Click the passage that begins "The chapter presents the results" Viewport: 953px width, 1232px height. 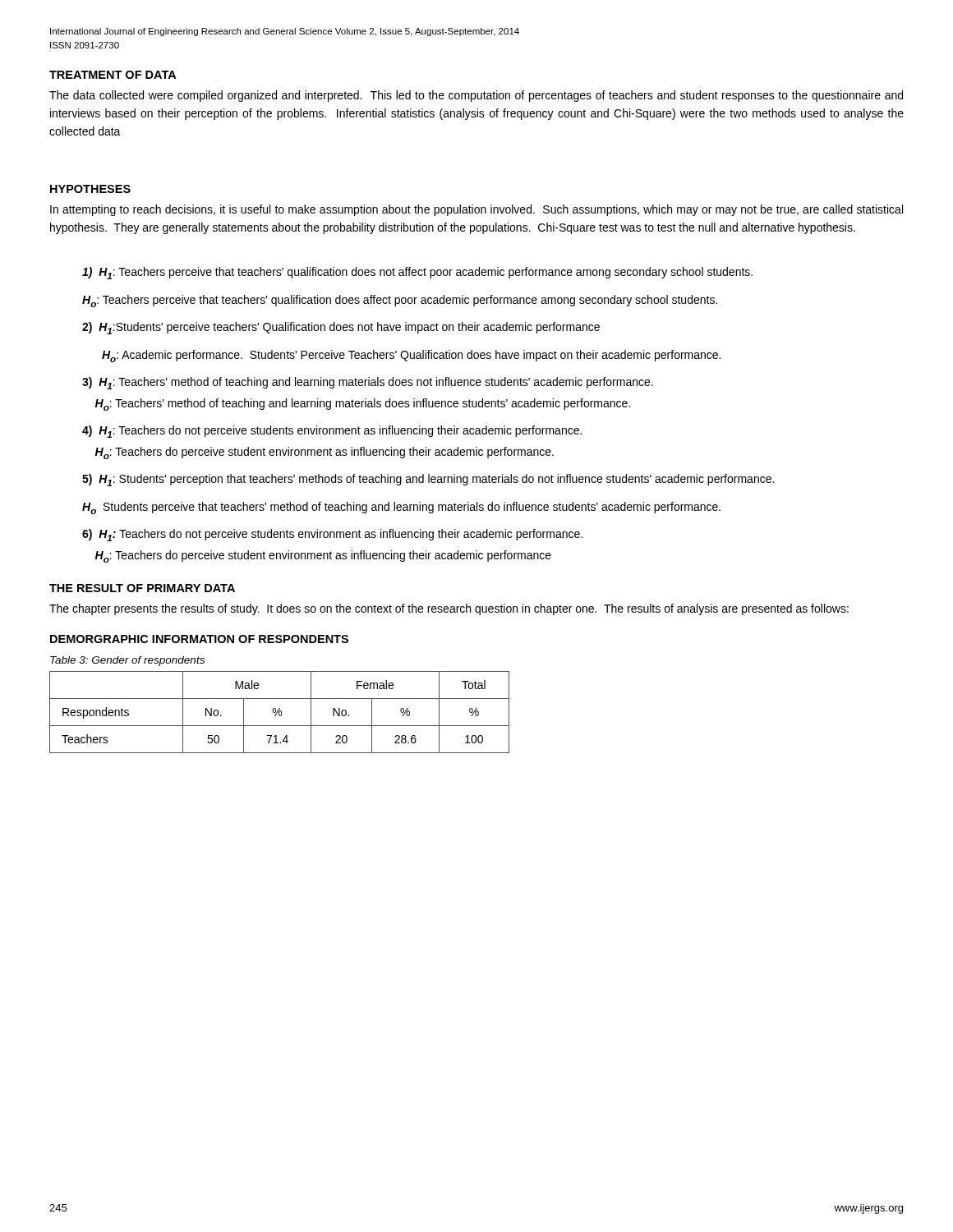(x=449, y=609)
